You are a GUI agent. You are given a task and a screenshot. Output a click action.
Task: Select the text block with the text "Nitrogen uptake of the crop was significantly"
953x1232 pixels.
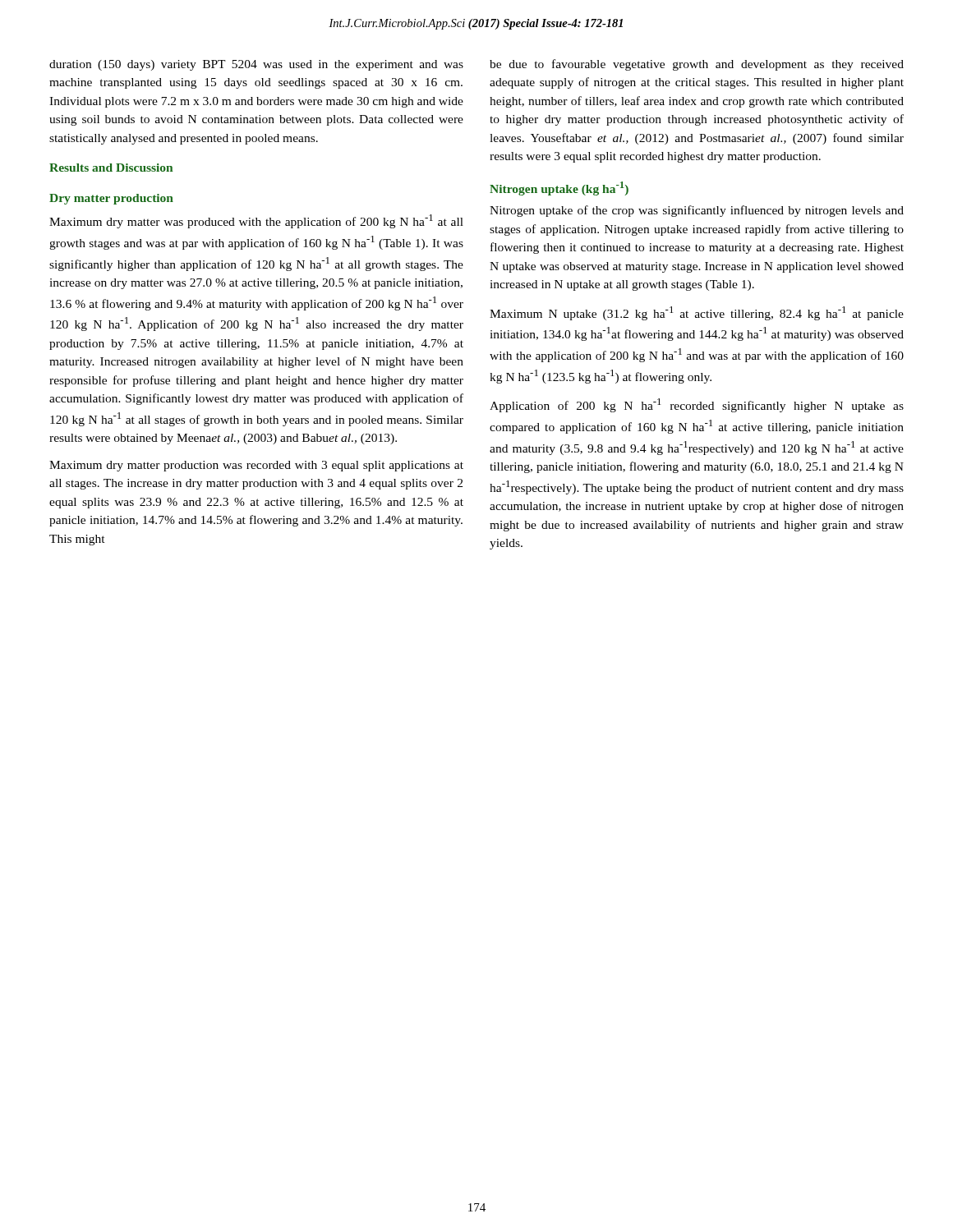coord(697,247)
